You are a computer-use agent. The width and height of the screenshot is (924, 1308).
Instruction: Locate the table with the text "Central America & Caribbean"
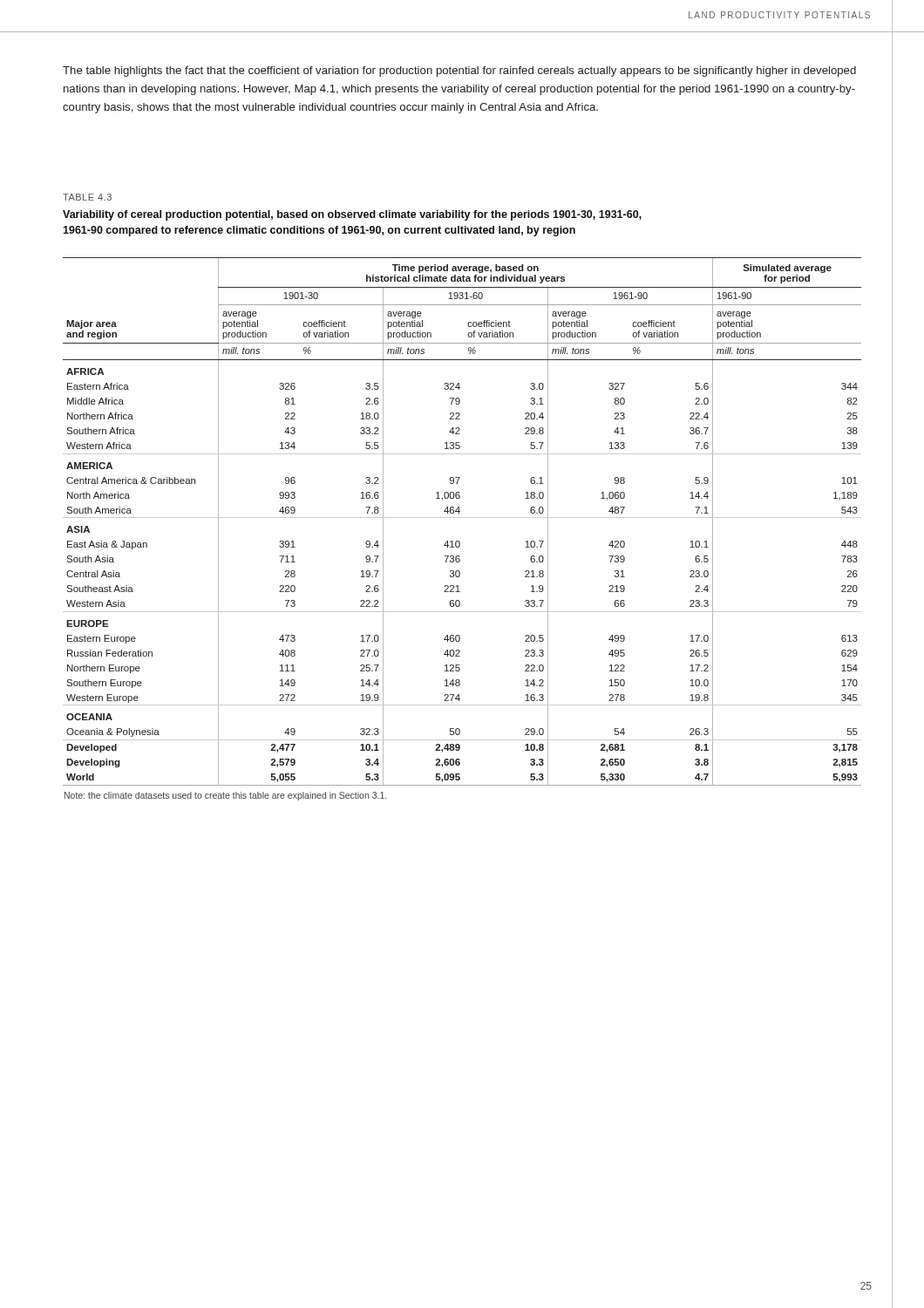tap(462, 529)
